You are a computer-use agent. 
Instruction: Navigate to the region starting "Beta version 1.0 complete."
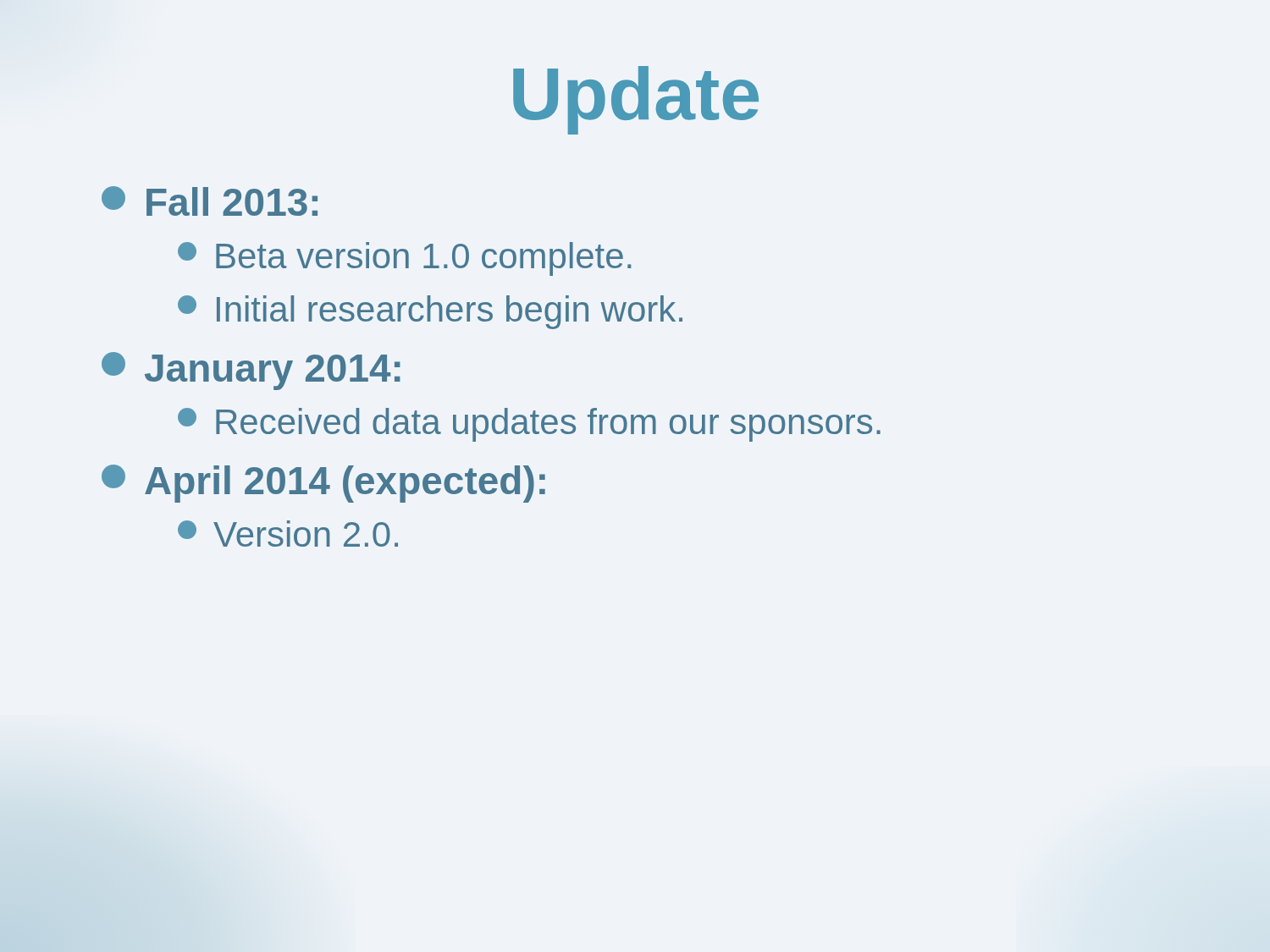tap(406, 255)
